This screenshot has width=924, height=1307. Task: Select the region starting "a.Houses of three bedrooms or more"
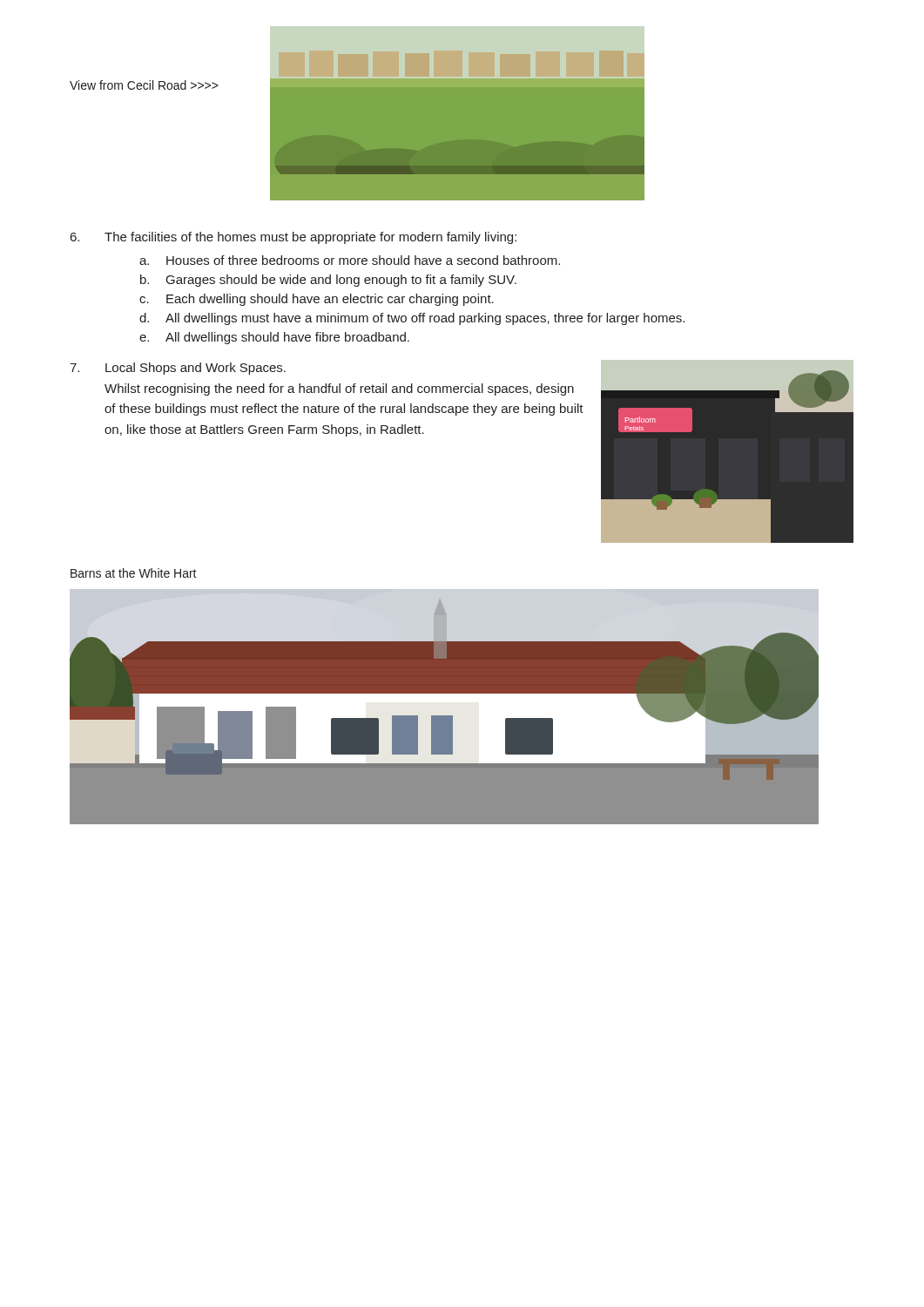tap(350, 260)
